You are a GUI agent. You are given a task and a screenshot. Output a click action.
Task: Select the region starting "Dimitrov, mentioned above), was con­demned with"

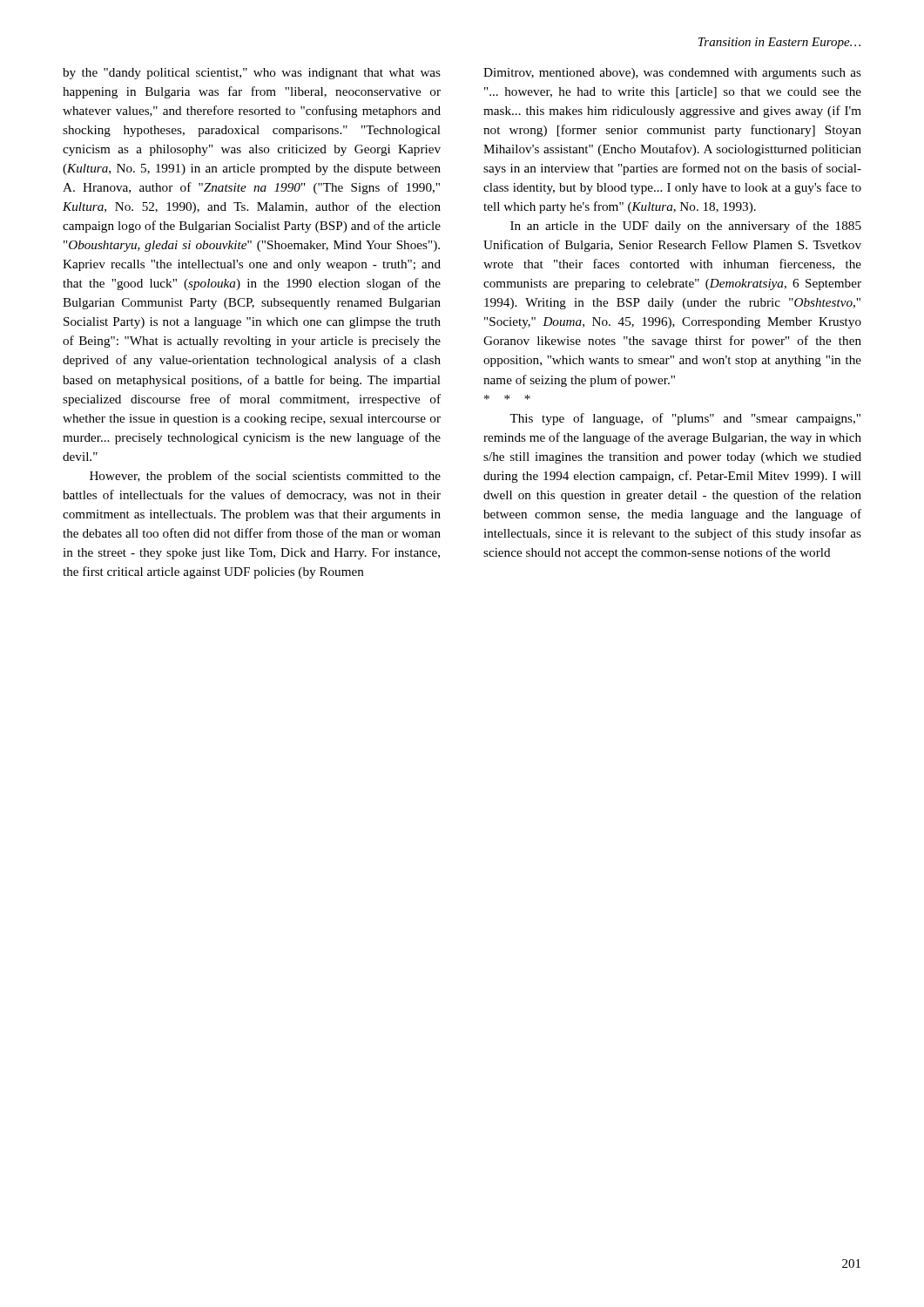coord(672,312)
